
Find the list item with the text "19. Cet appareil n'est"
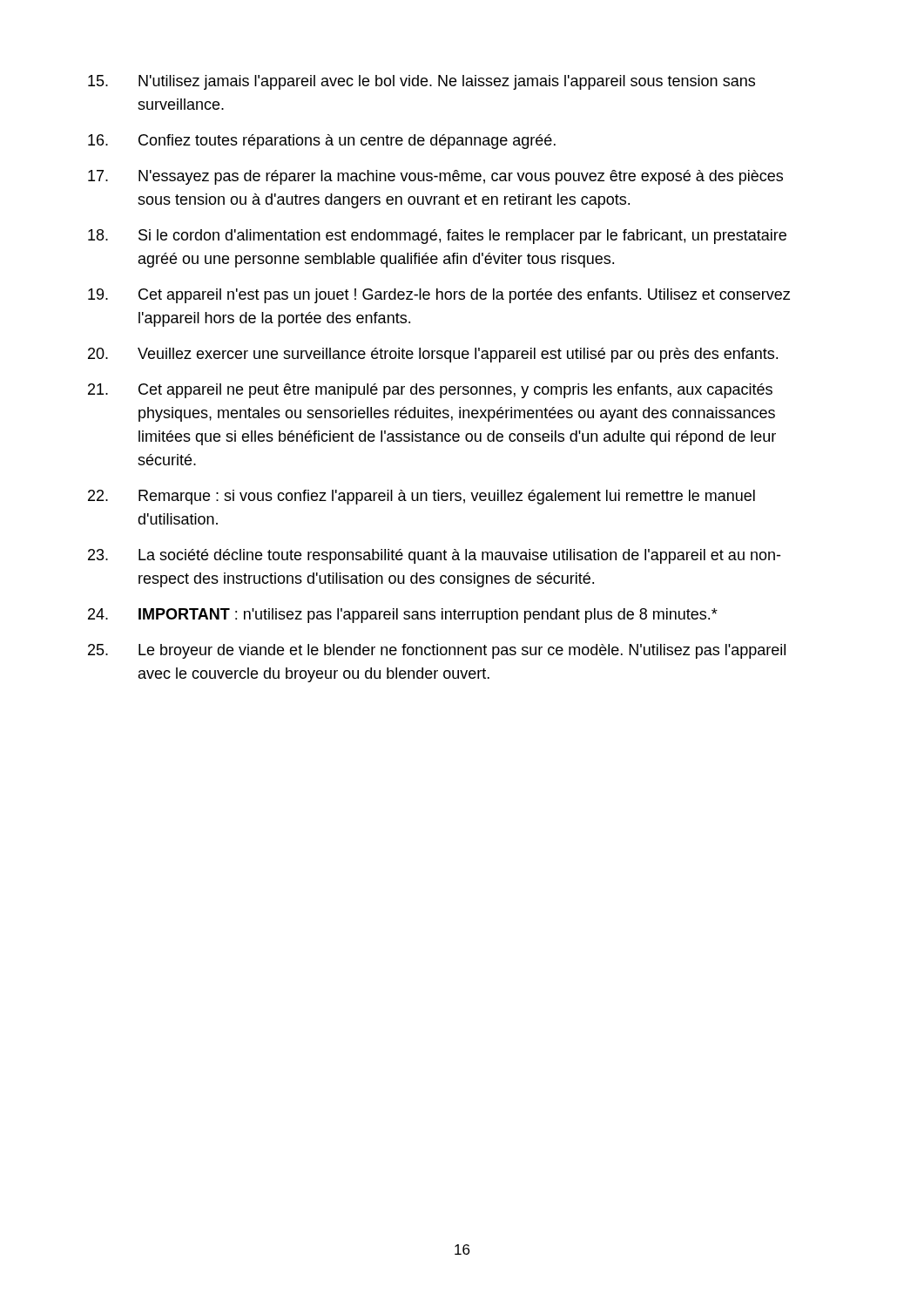[453, 307]
